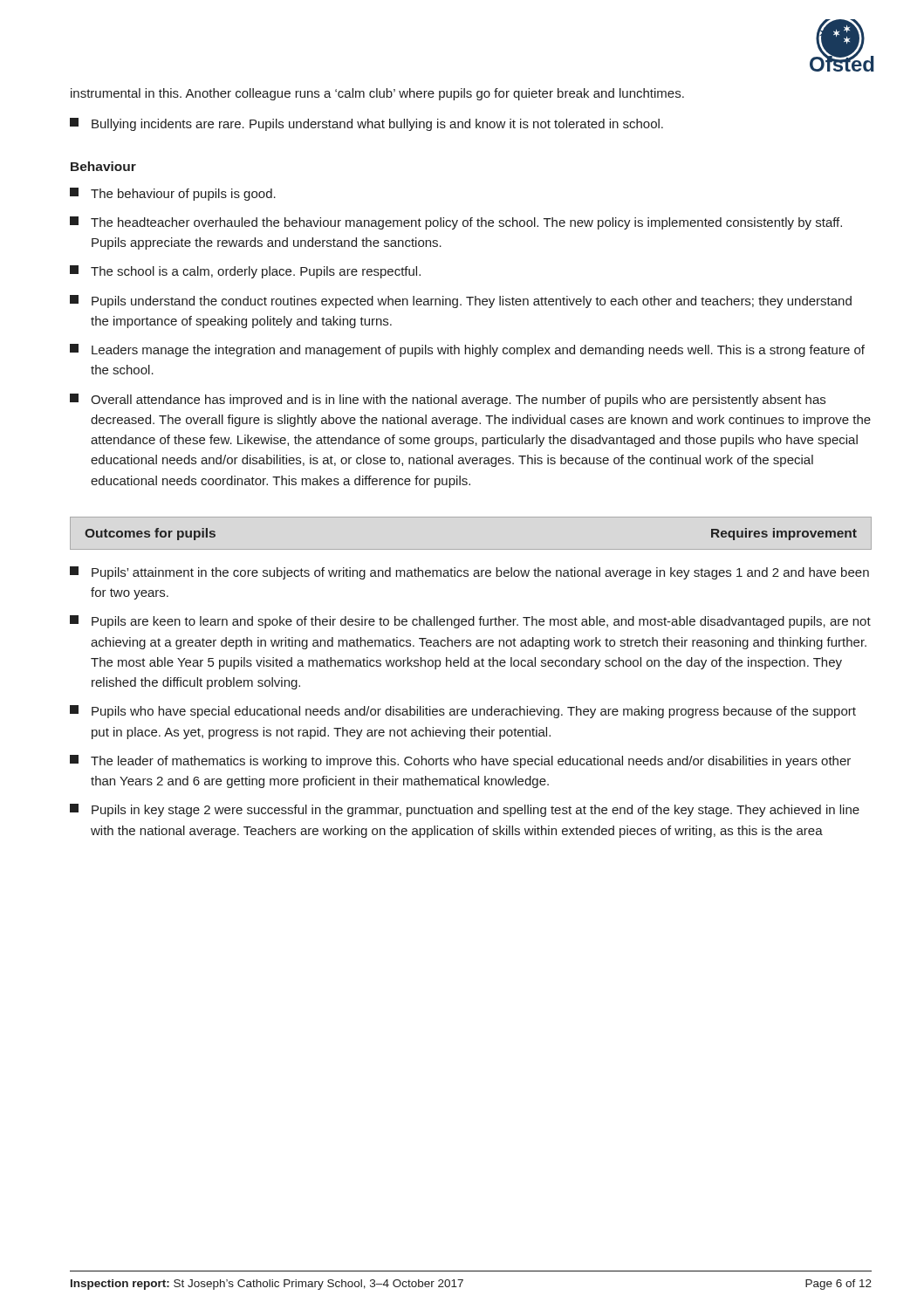The width and height of the screenshot is (924, 1309).
Task: Locate the logo
Action: (847, 50)
